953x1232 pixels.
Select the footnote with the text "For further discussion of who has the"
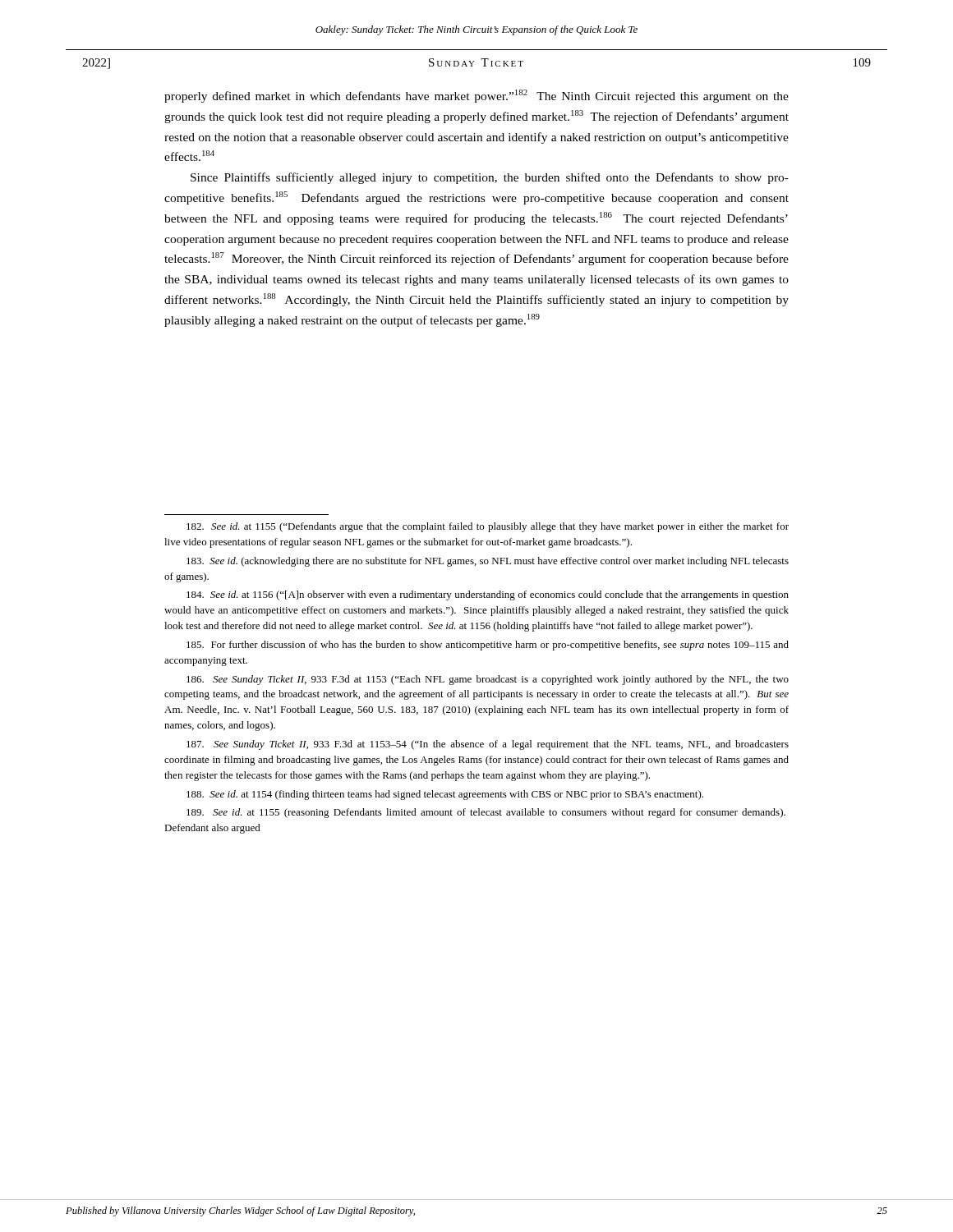tap(476, 652)
